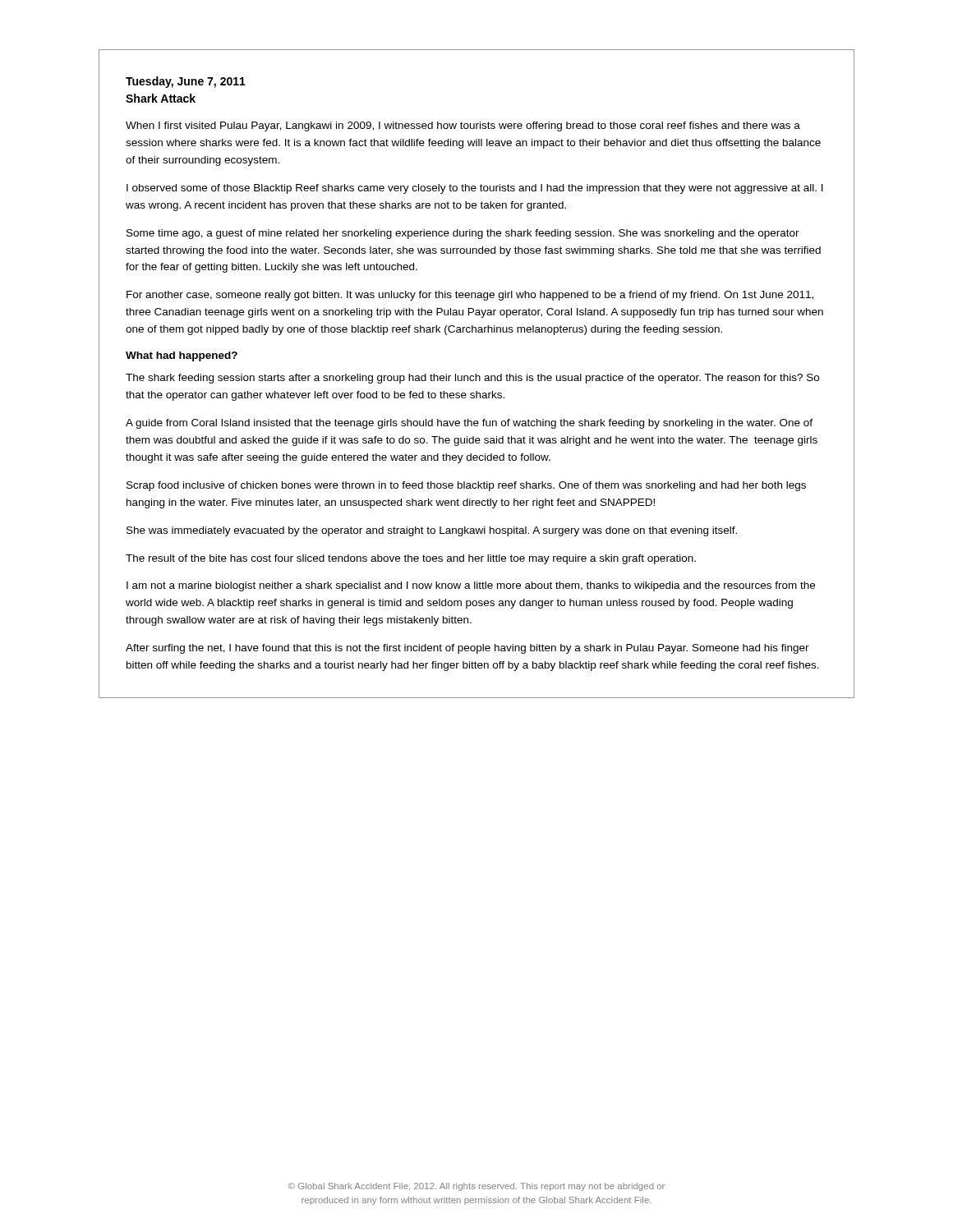Find the text block with the text "The result of the bite has cost"

click(x=411, y=558)
